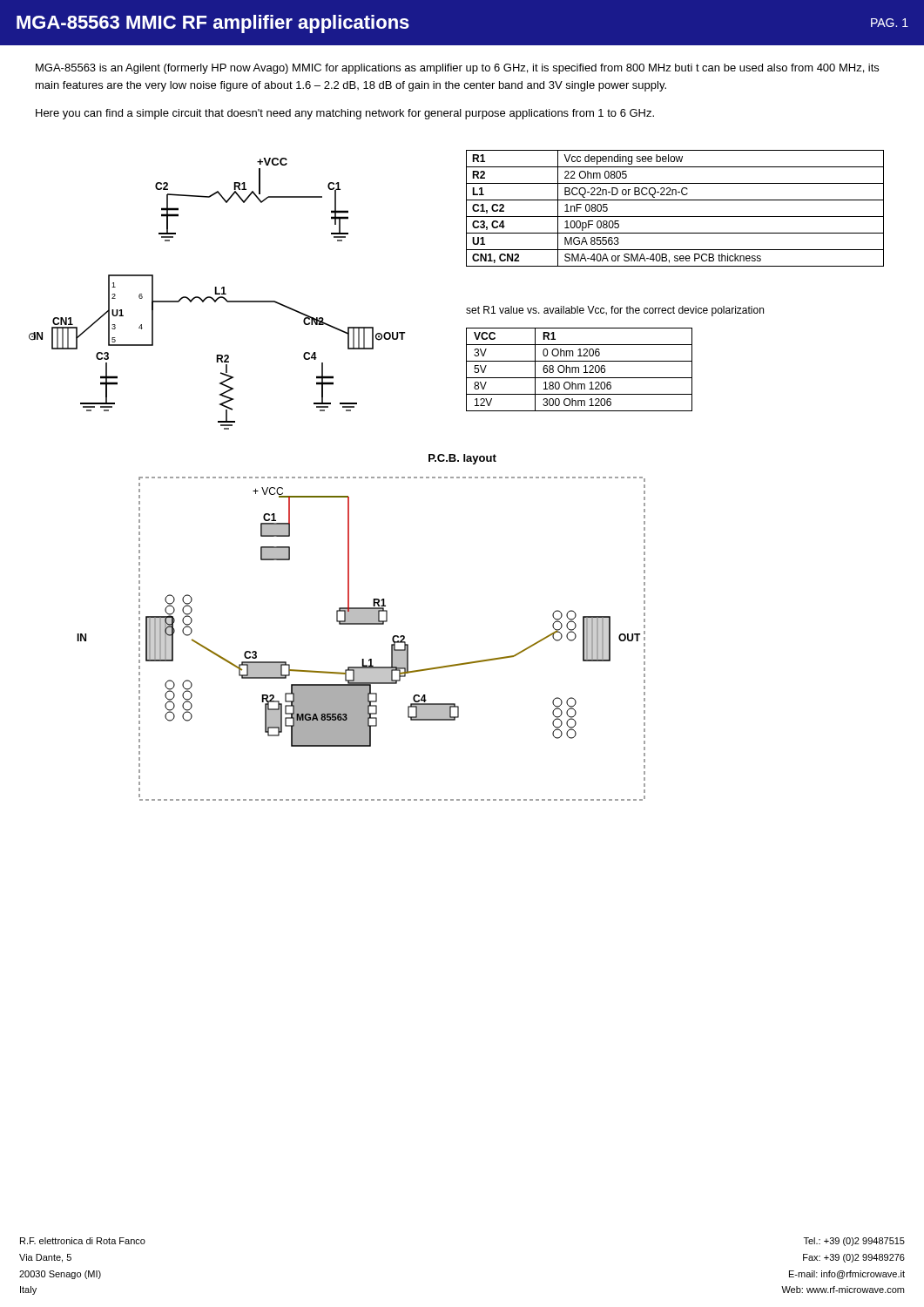Find the schematic

tap(240, 293)
